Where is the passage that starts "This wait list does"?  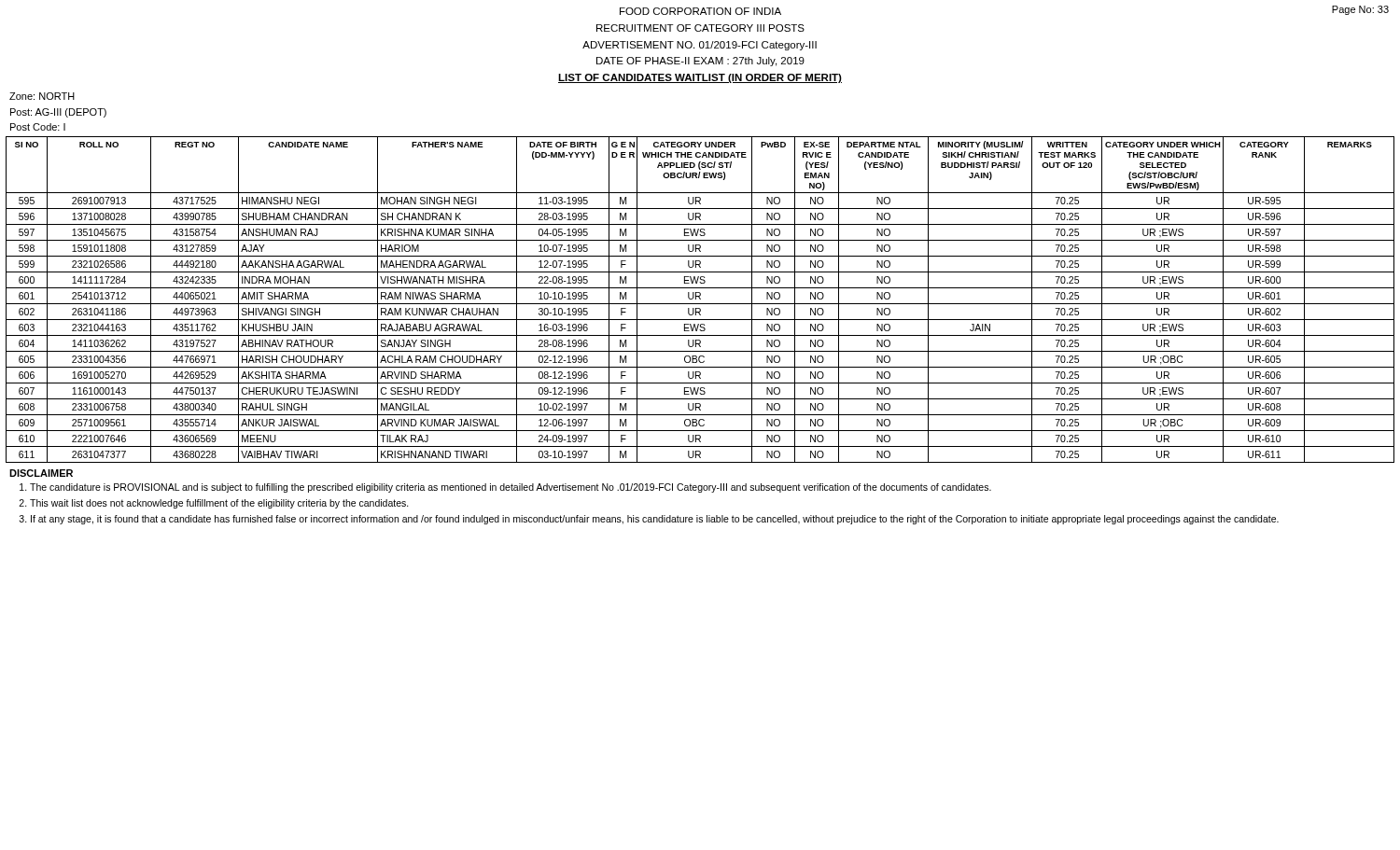tap(219, 503)
